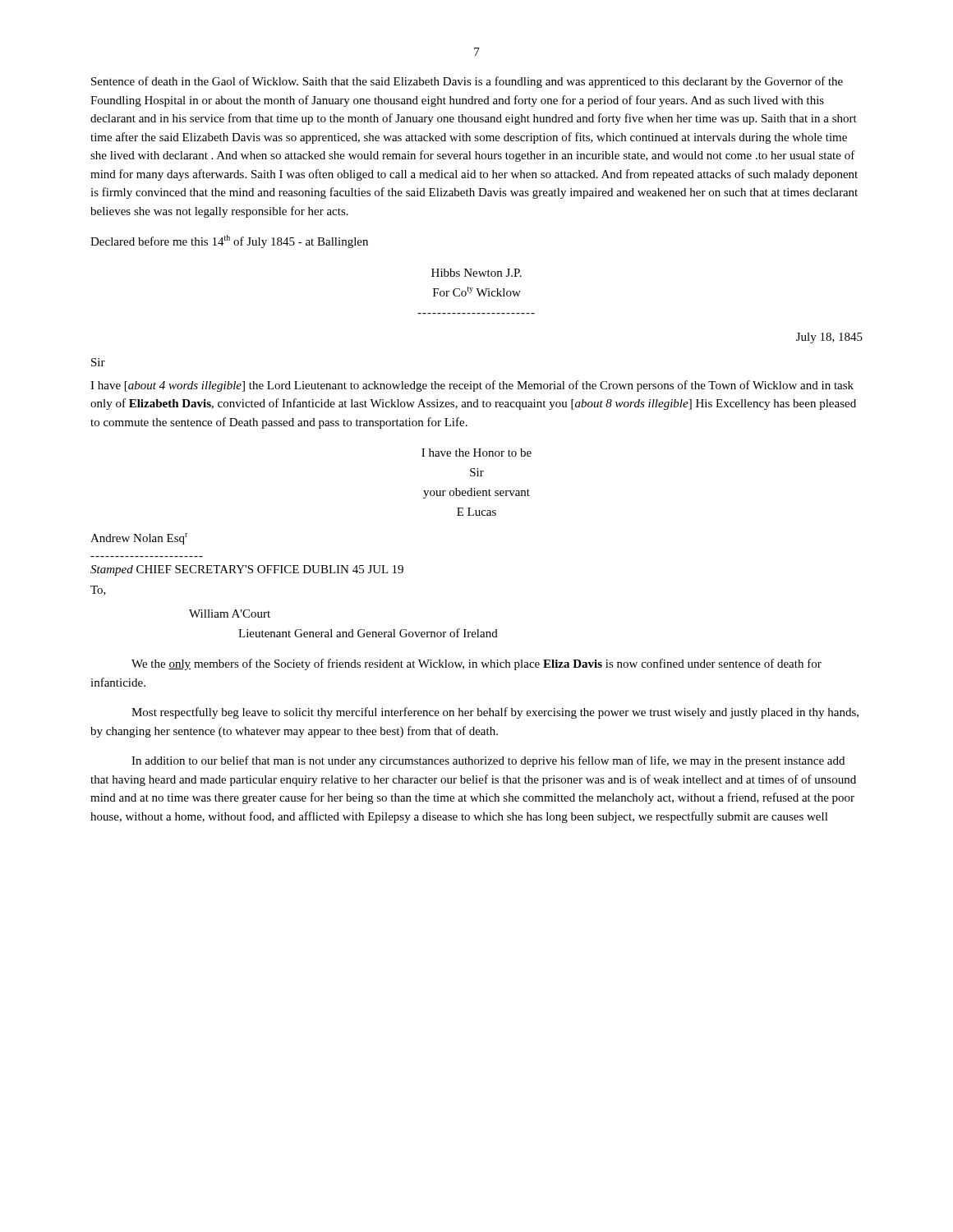Click on the block starting "Andrew Nolan Esqr"
The width and height of the screenshot is (953, 1232).
pos(139,537)
